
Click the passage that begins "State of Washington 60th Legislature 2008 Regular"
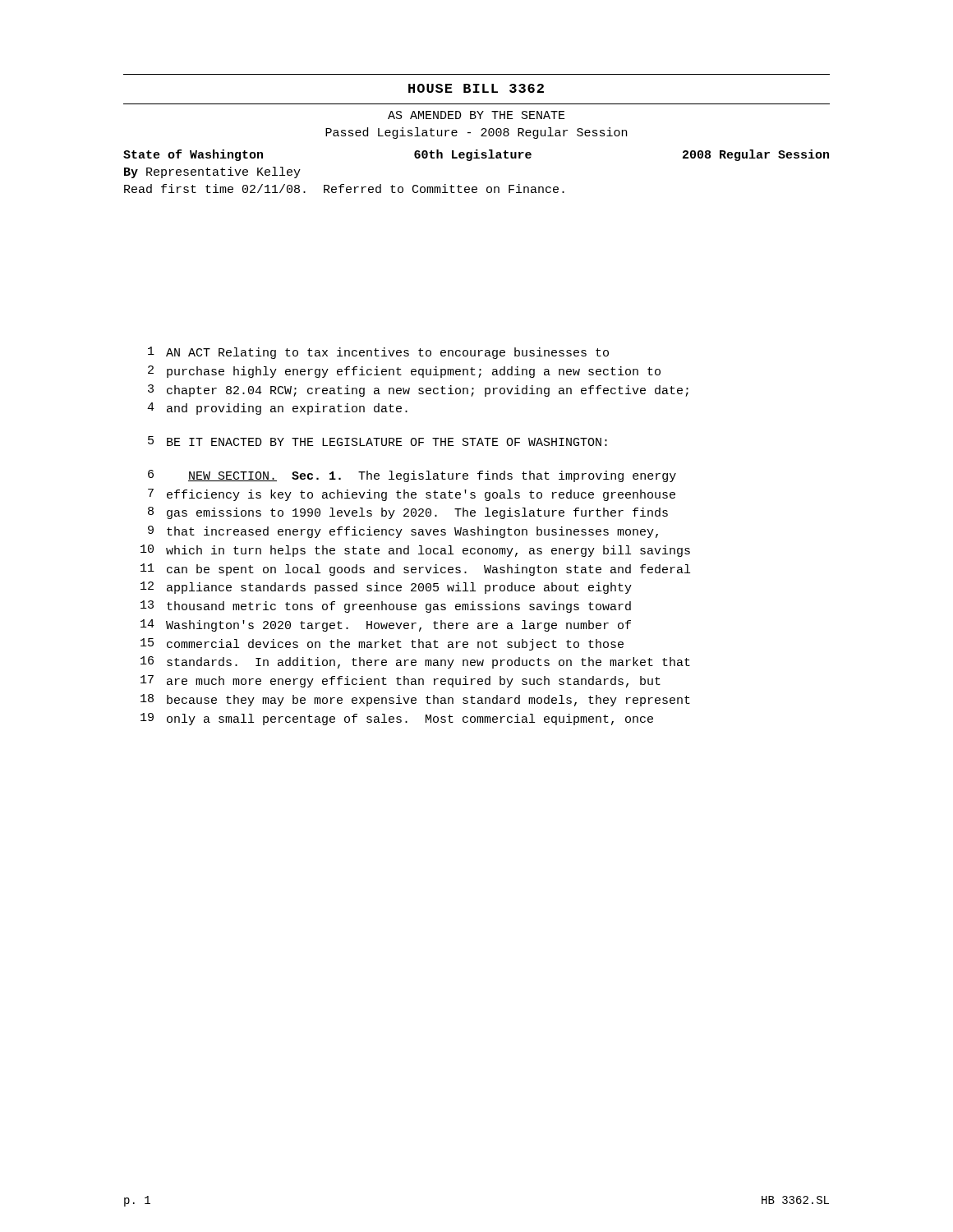pyautogui.click(x=476, y=156)
